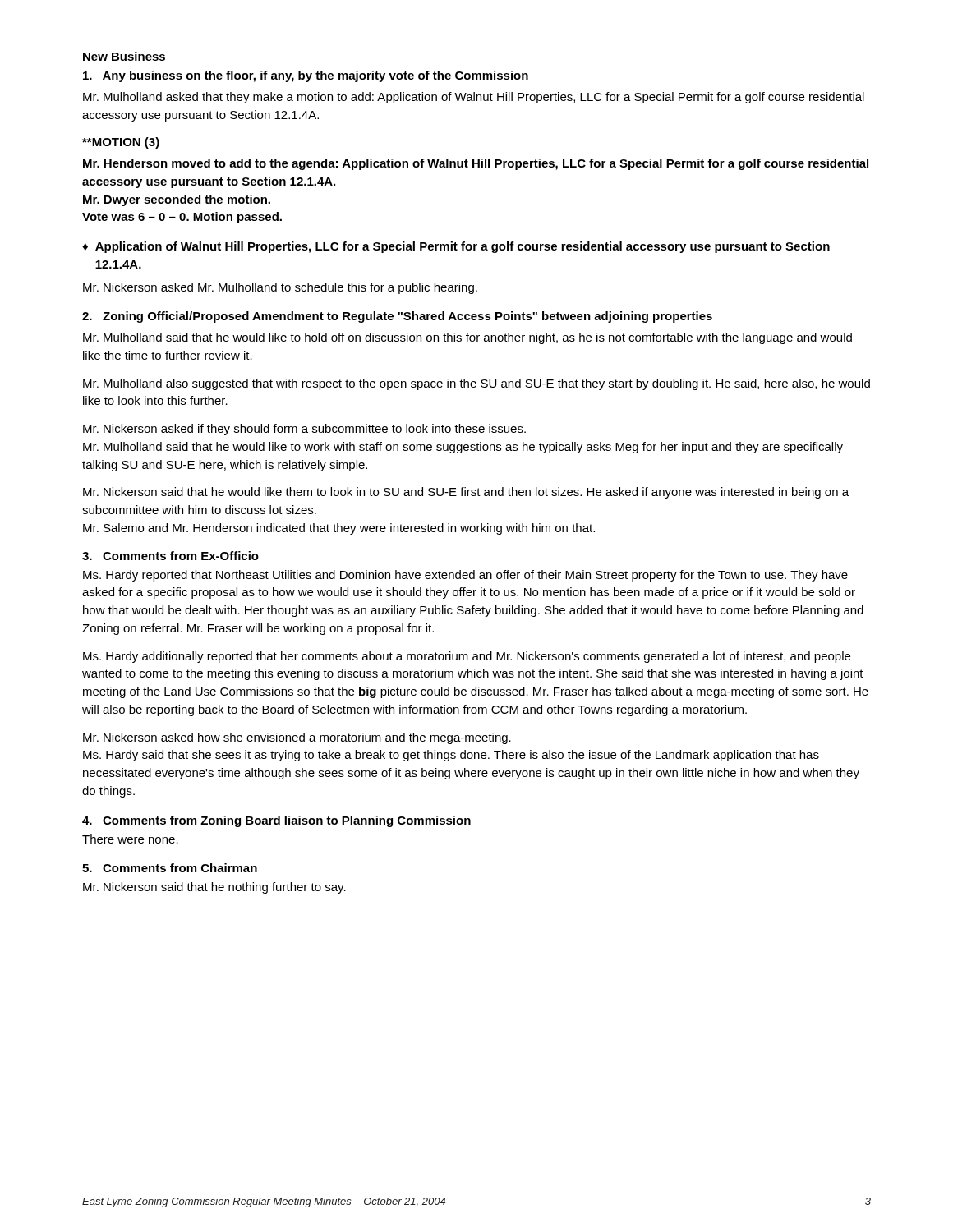Click the passage that begins "Mr. Mulholland also"
The height and width of the screenshot is (1232, 953).
(476, 392)
